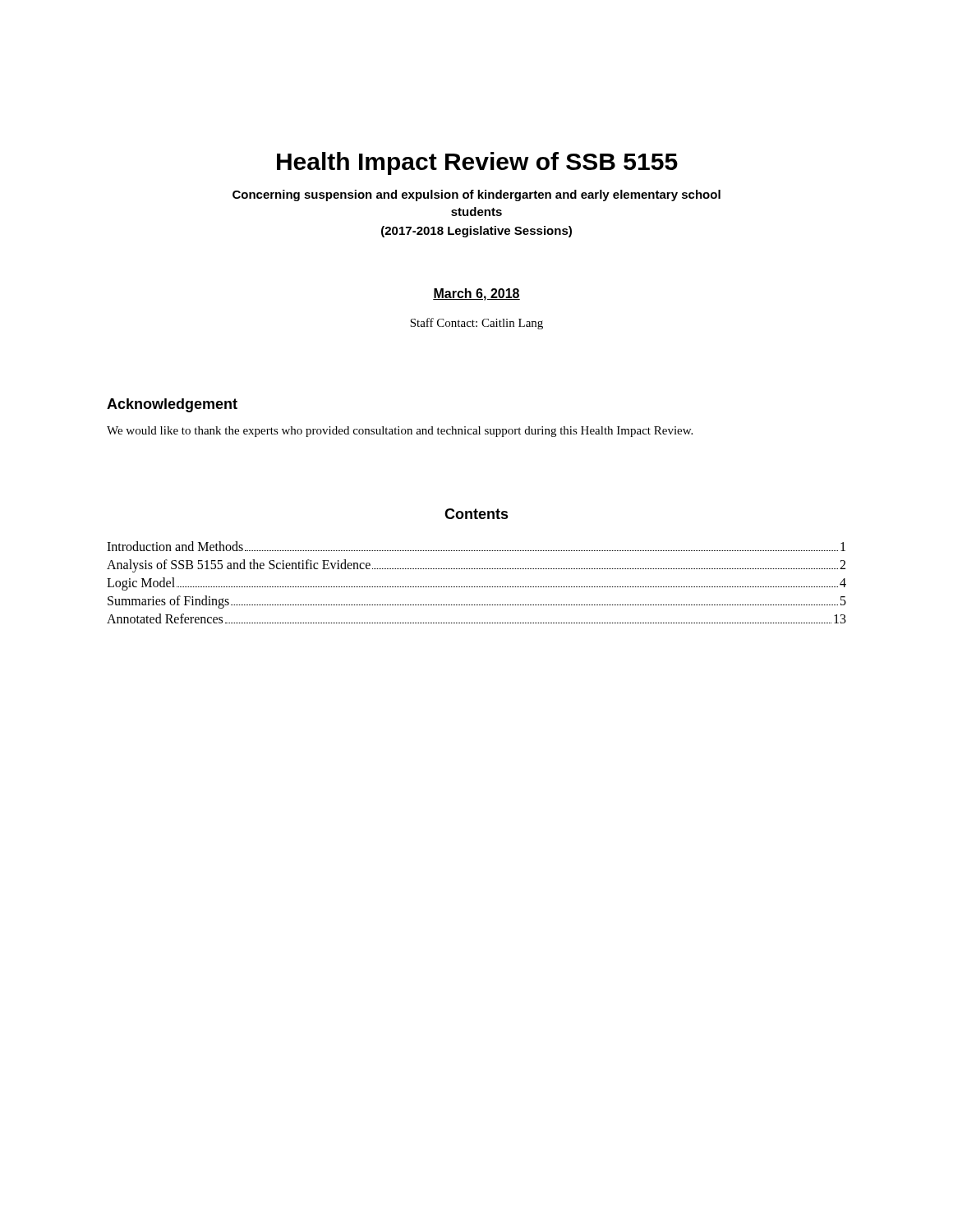The height and width of the screenshot is (1232, 953).
Task: Locate the text starting "Introduction and Methods"
Action: point(476,547)
